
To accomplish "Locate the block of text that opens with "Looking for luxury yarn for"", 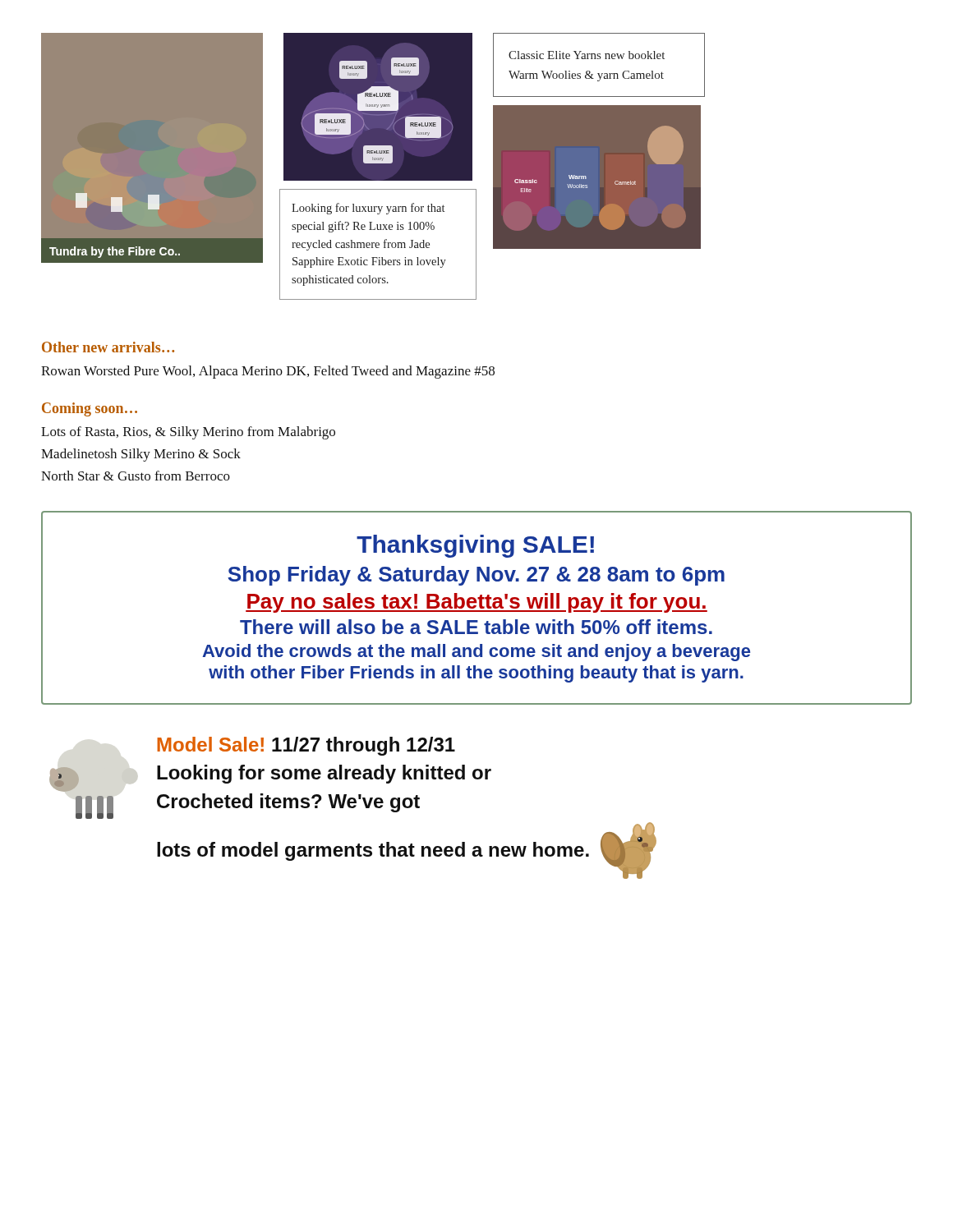I will [x=369, y=244].
